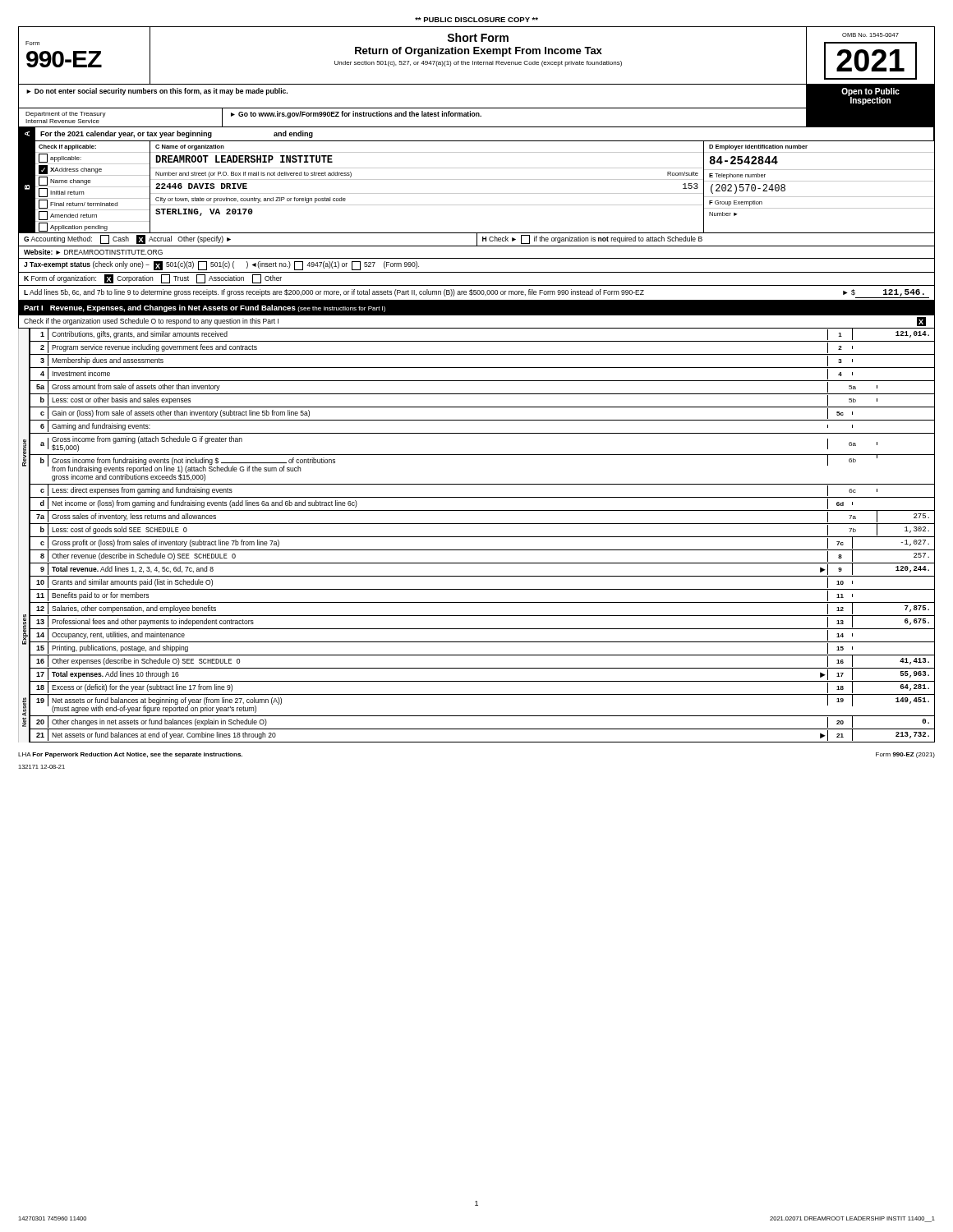Find the text block with the text "Total expenses. Add lines"

pos(115,675)
